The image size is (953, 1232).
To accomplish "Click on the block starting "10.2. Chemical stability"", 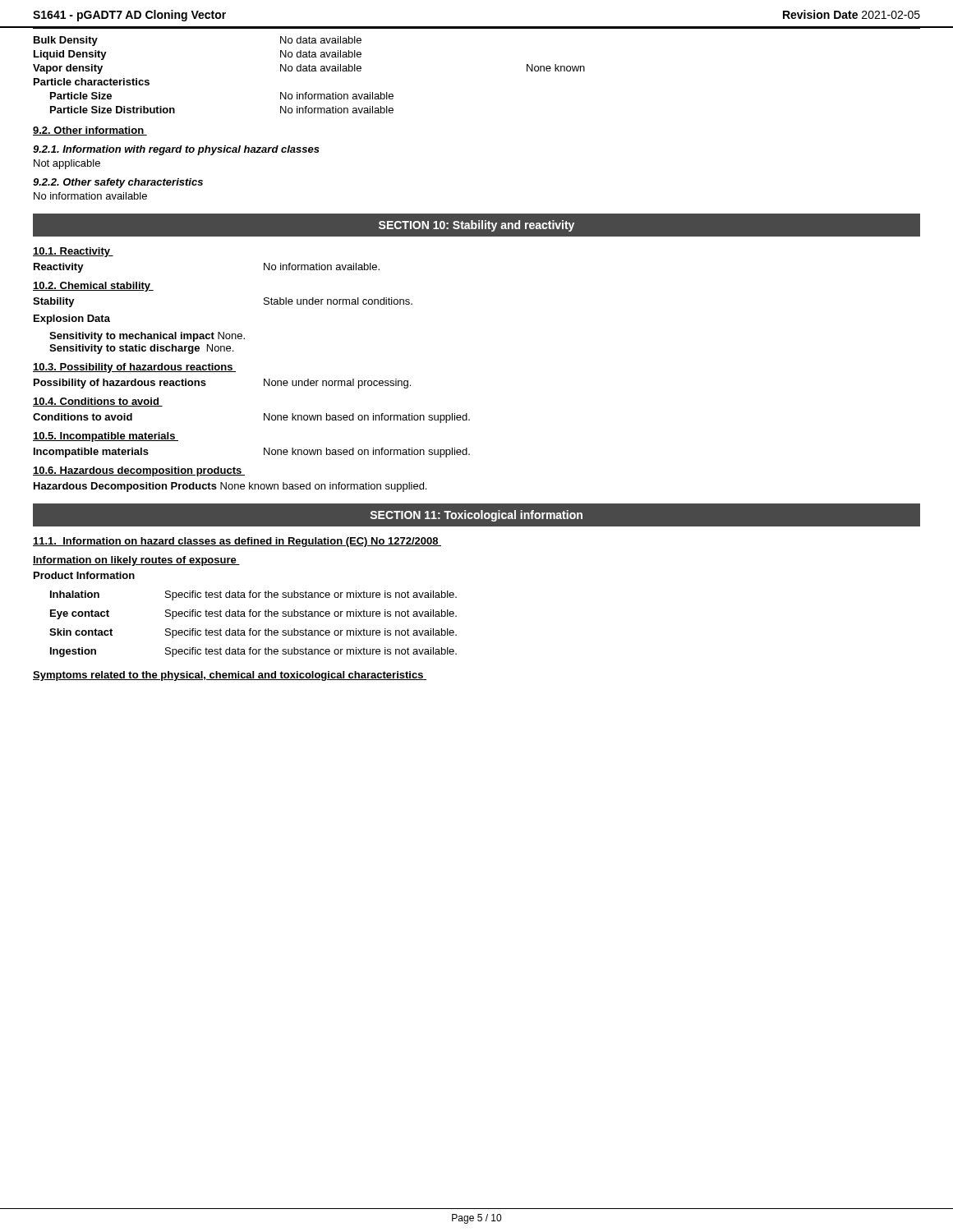I will pos(93,285).
